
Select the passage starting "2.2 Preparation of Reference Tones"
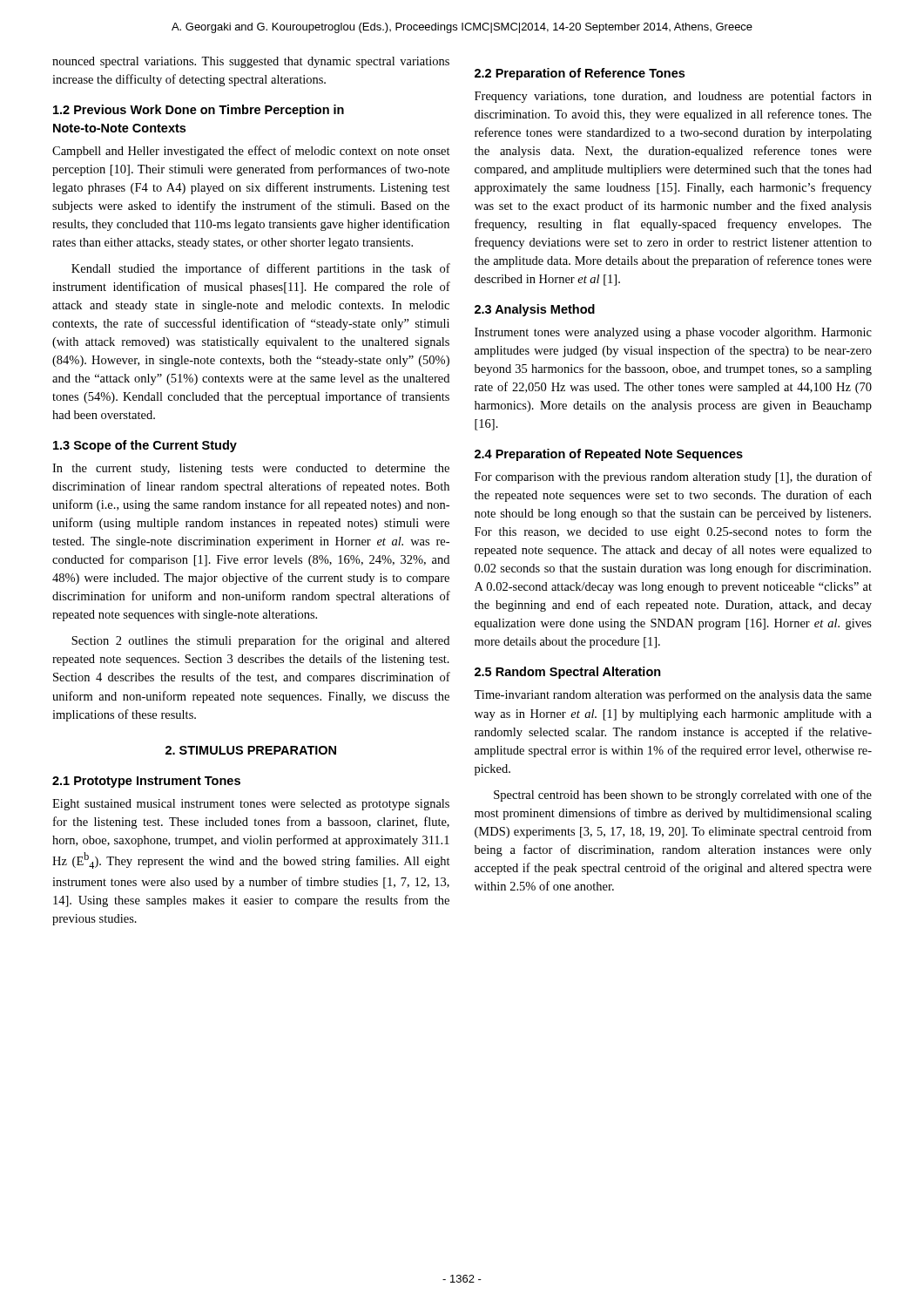tap(580, 73)
